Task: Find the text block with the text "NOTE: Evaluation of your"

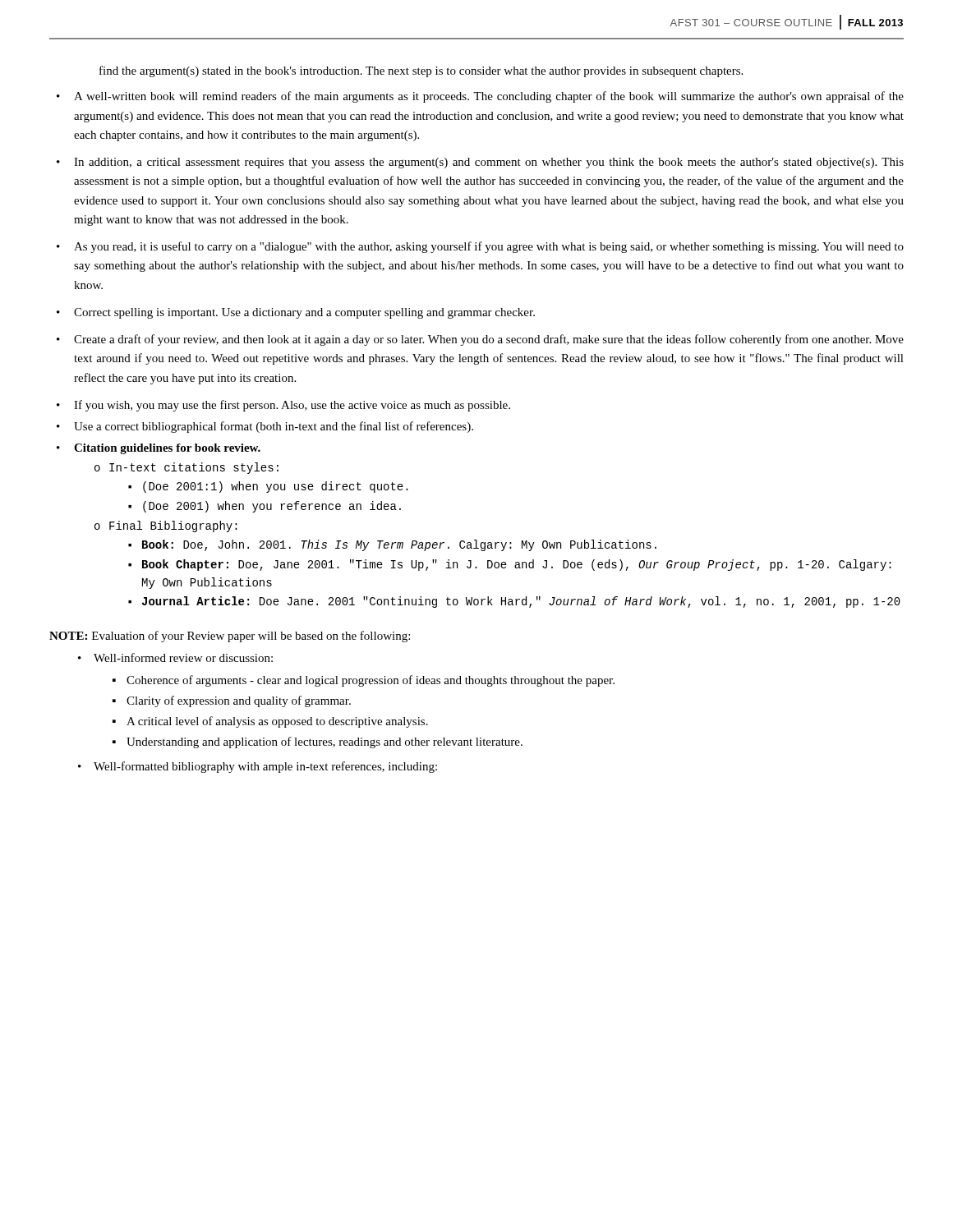Action: (x=230, y=636)
